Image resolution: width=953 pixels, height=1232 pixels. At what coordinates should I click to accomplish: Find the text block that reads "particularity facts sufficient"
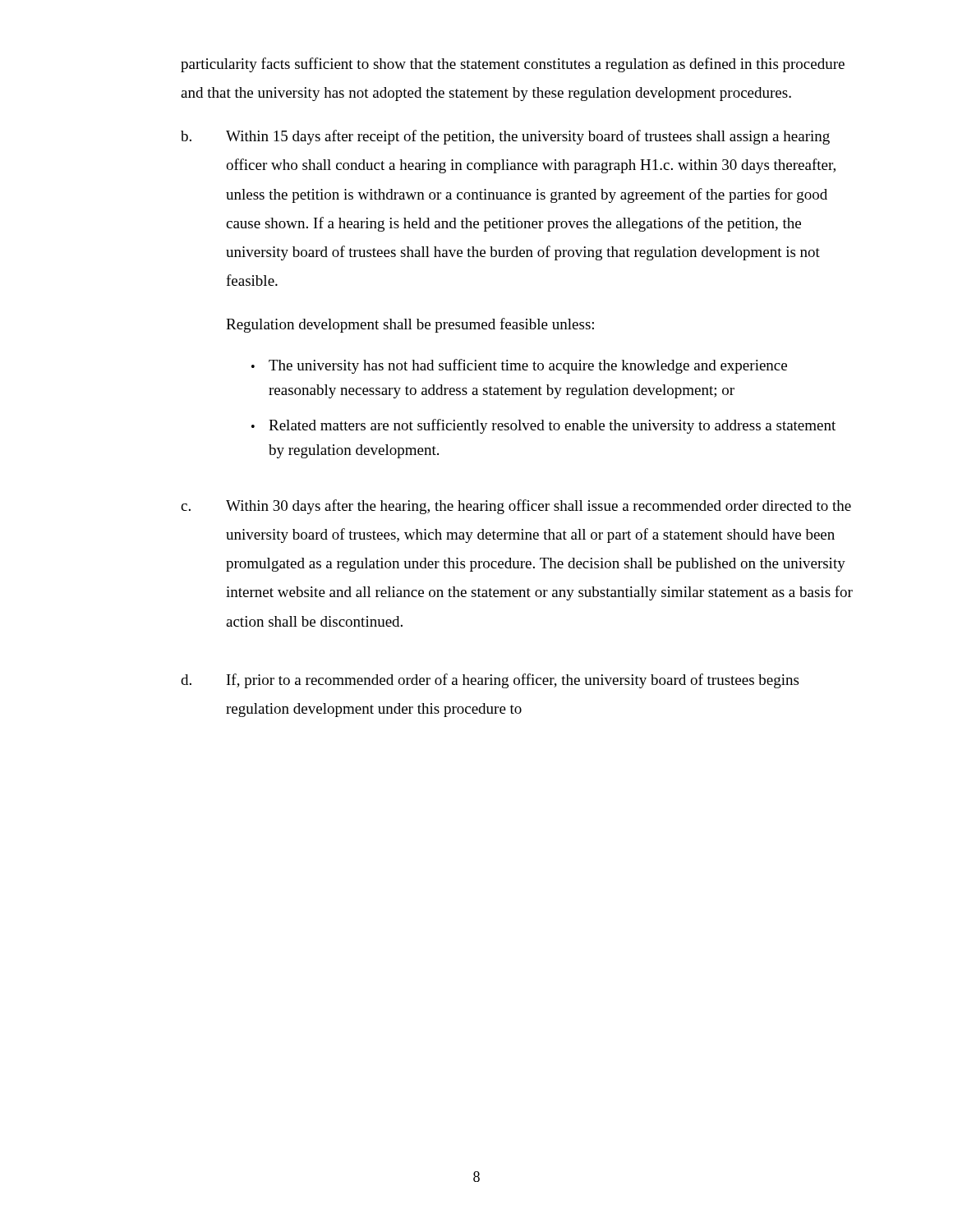[x=518, y=78]
